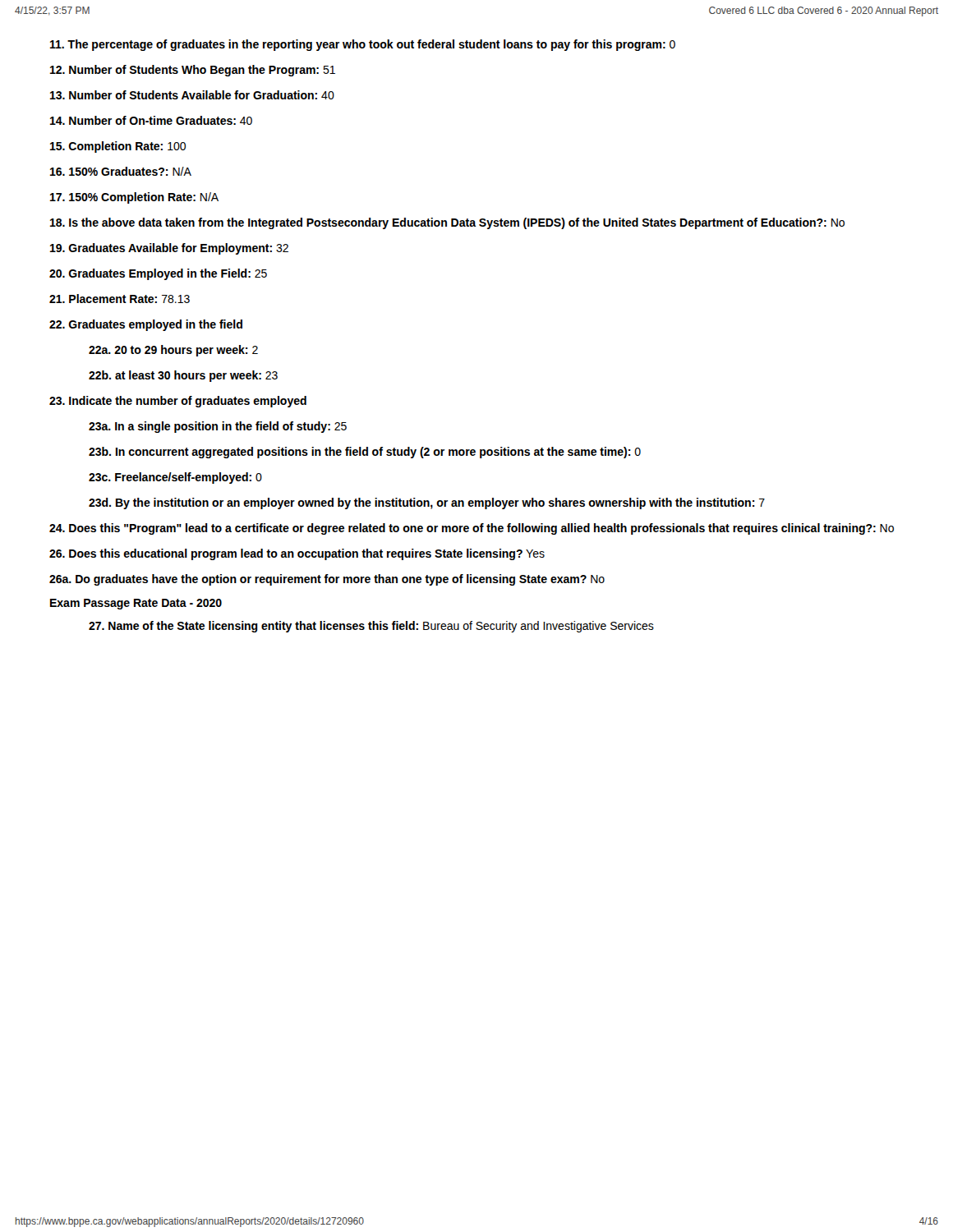Screen dimensions: 1232x953
Task: Locate the element starting "18. Is the above data"
Action: tap(447, 223)
